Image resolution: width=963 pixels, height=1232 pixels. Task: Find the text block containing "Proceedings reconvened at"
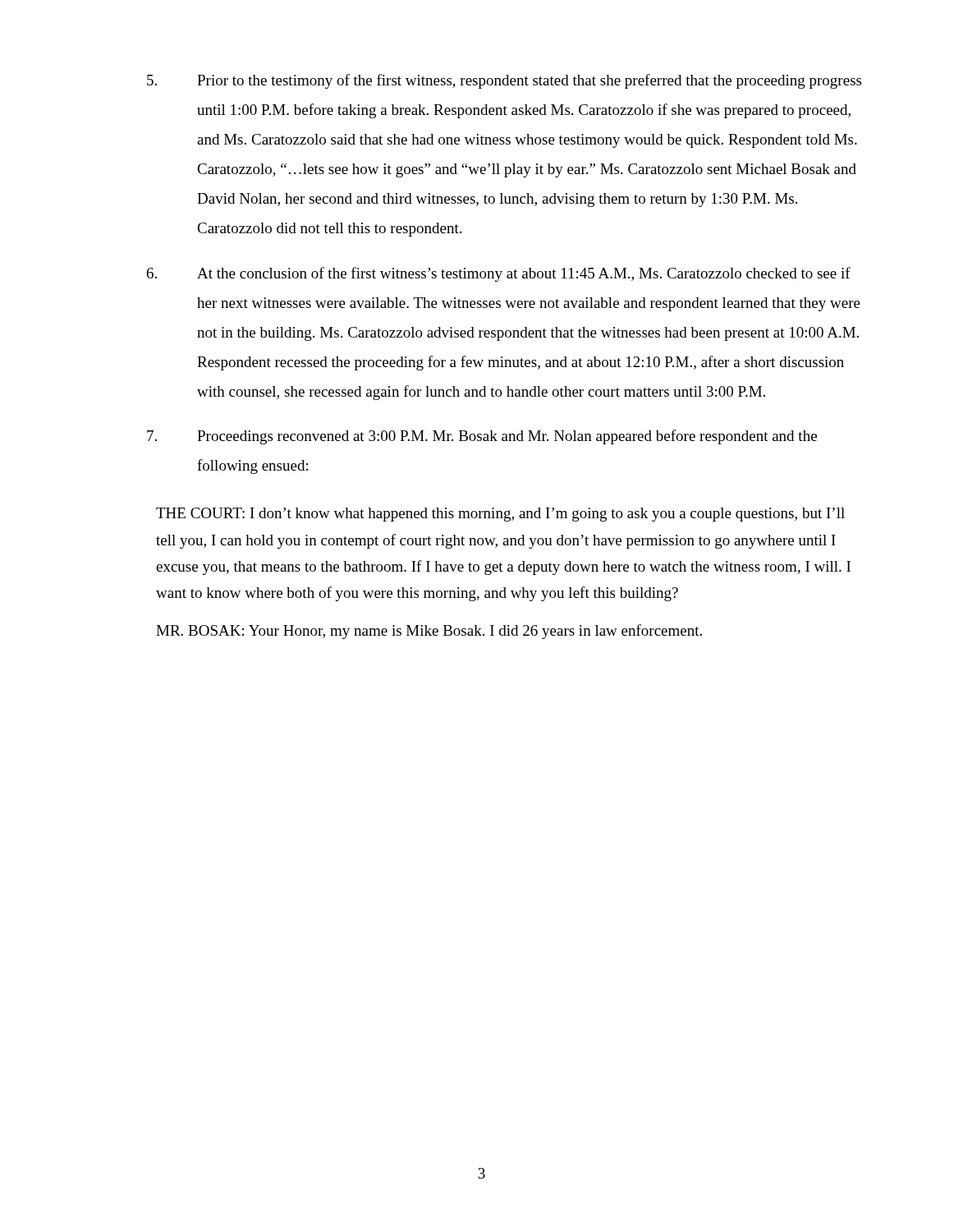(486, 451)
